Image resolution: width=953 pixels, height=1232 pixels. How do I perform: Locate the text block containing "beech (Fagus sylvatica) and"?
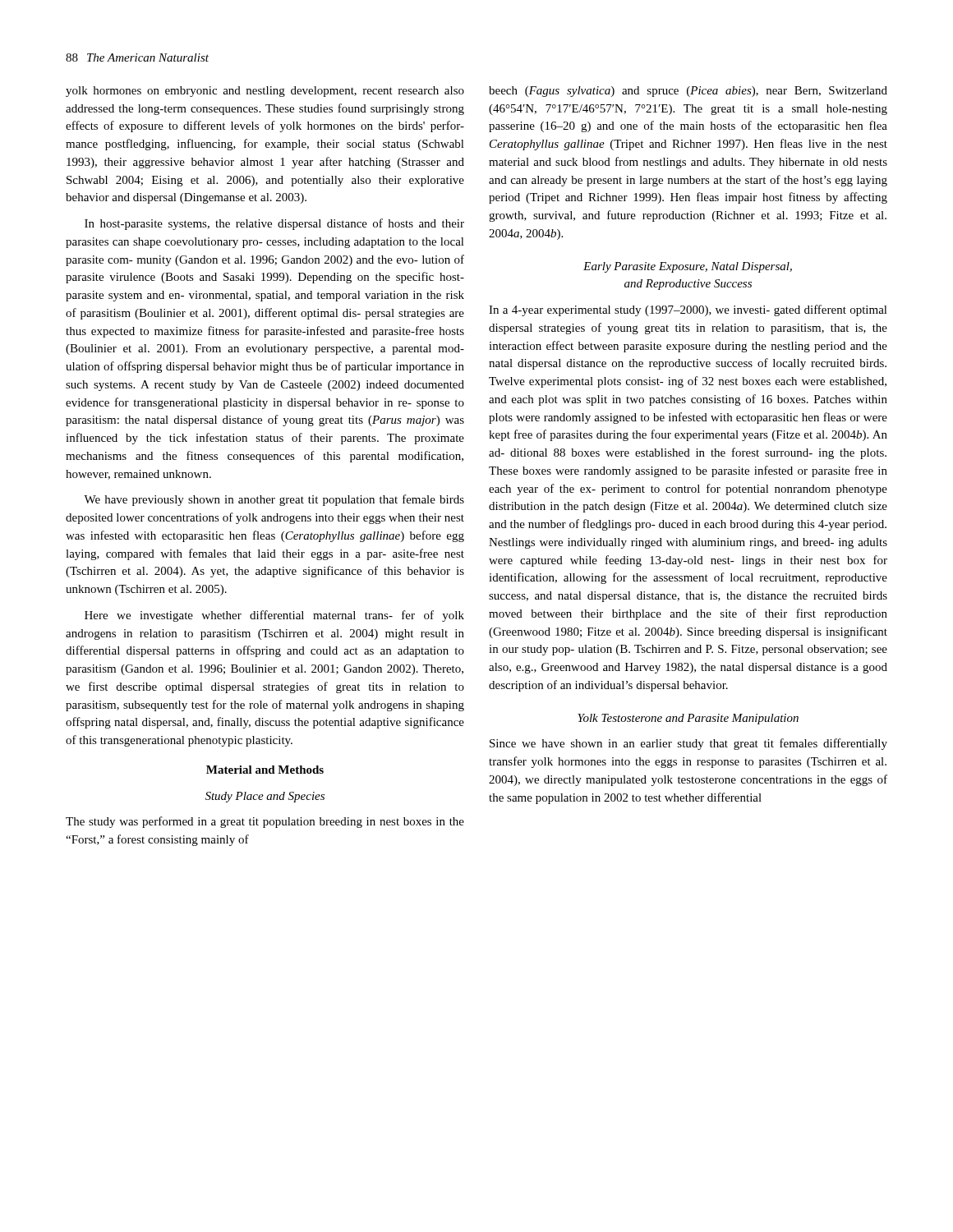pos(688,162)
